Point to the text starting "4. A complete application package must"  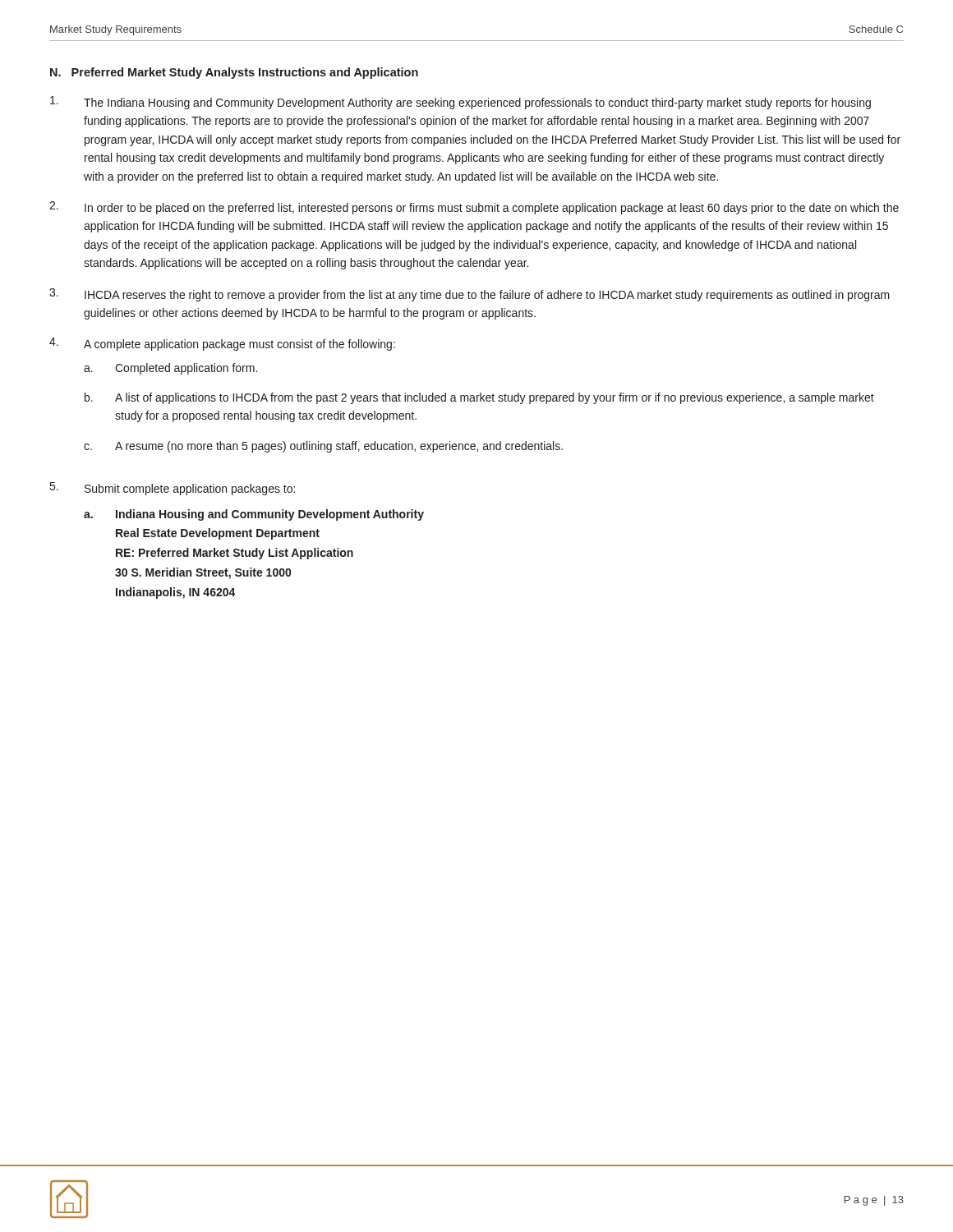coord(476,401)
